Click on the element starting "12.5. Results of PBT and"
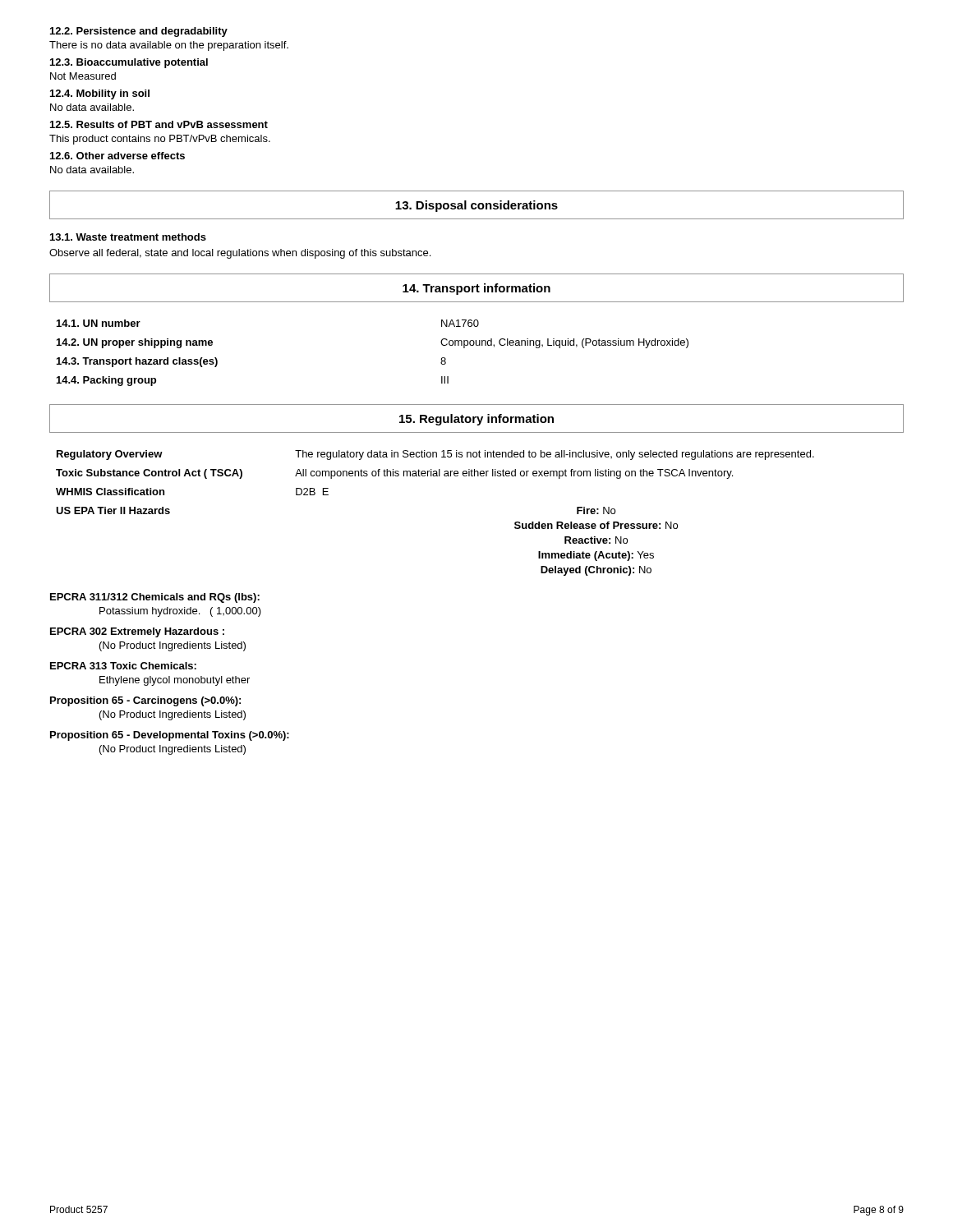 click(x=158, y=124)
